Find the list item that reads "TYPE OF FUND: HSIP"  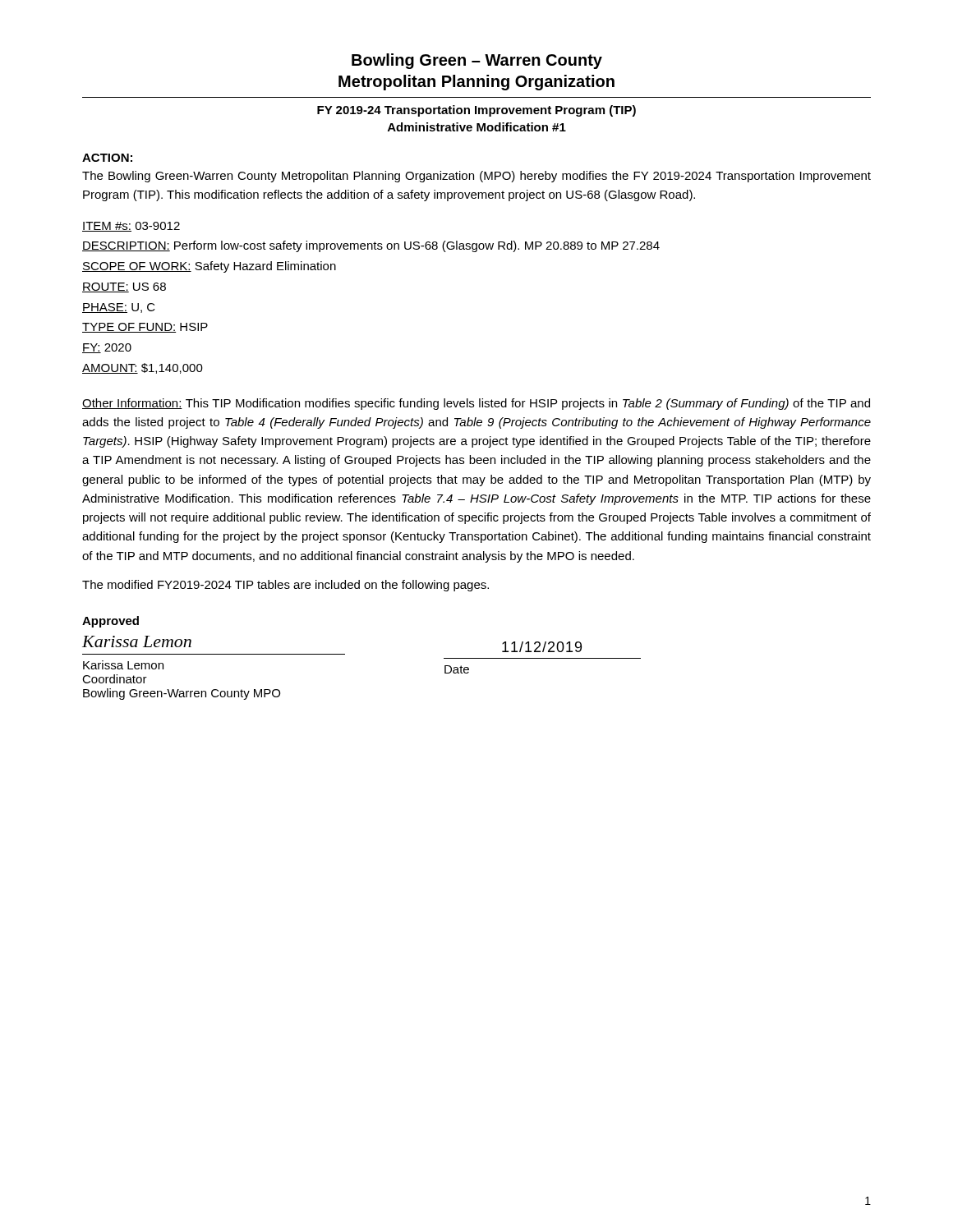(x=145, y=327)
